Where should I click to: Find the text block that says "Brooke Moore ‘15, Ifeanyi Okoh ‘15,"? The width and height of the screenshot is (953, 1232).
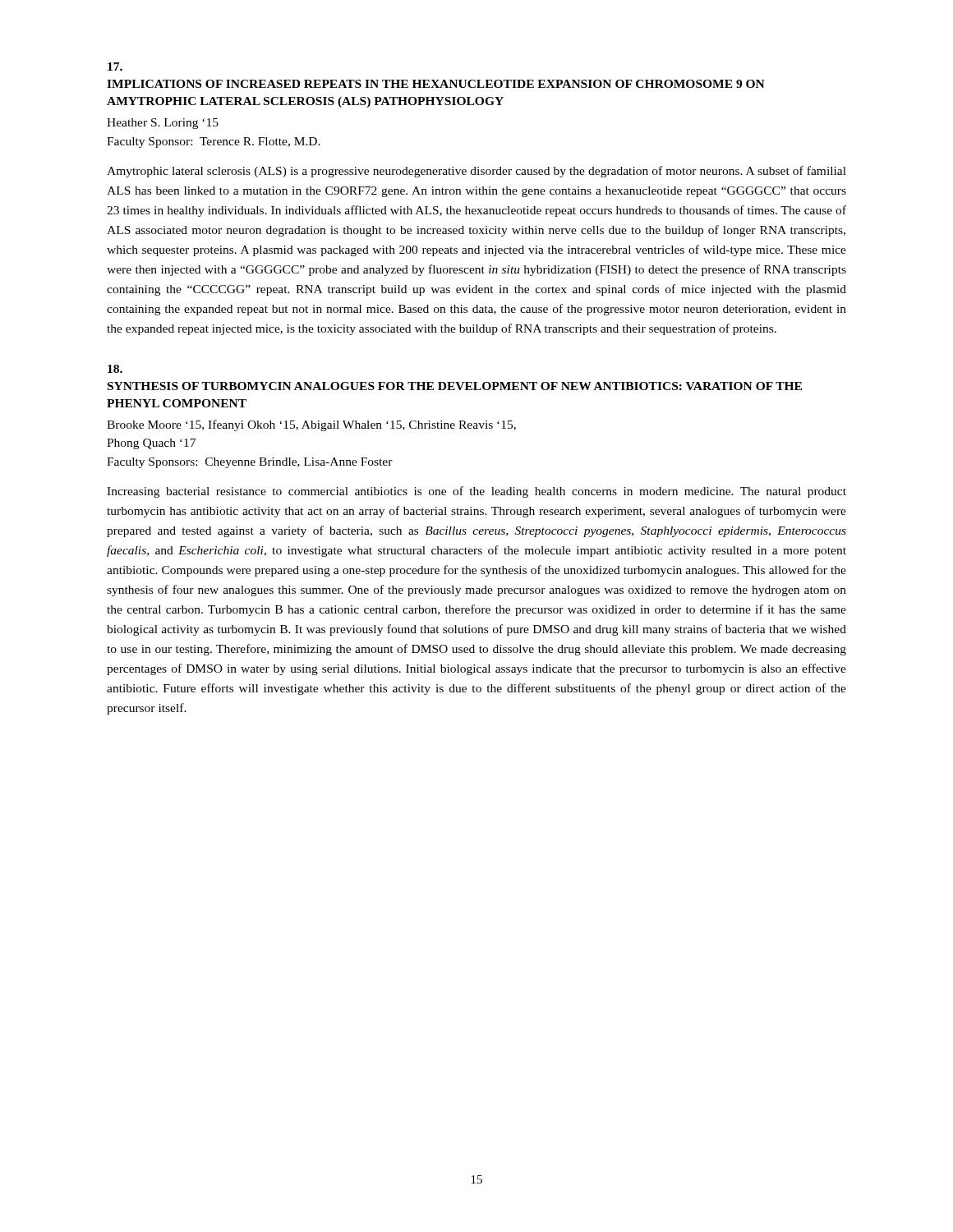pos(312,433)
